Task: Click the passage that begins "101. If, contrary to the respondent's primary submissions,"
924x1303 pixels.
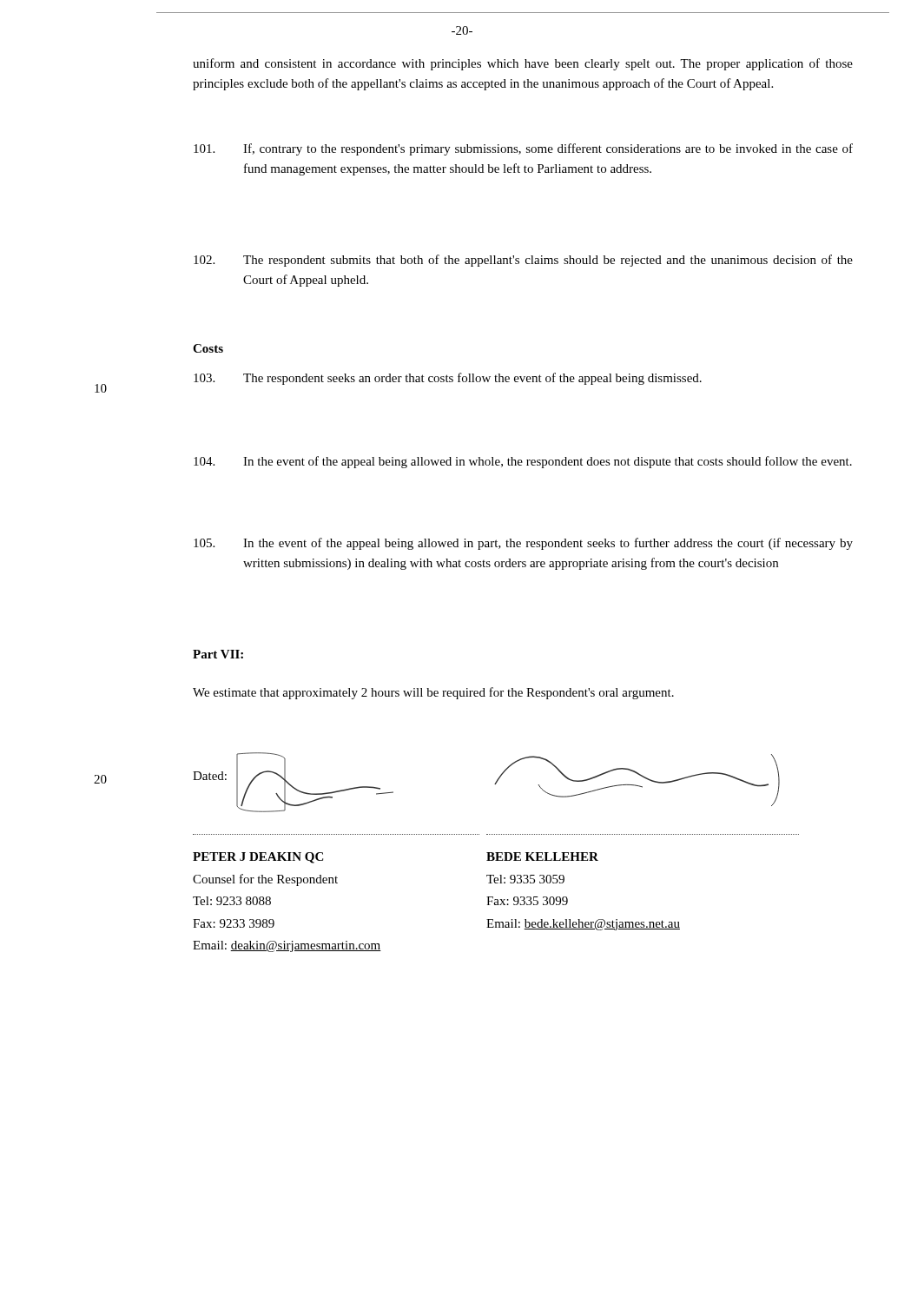Action: click(x=523, y=159)
